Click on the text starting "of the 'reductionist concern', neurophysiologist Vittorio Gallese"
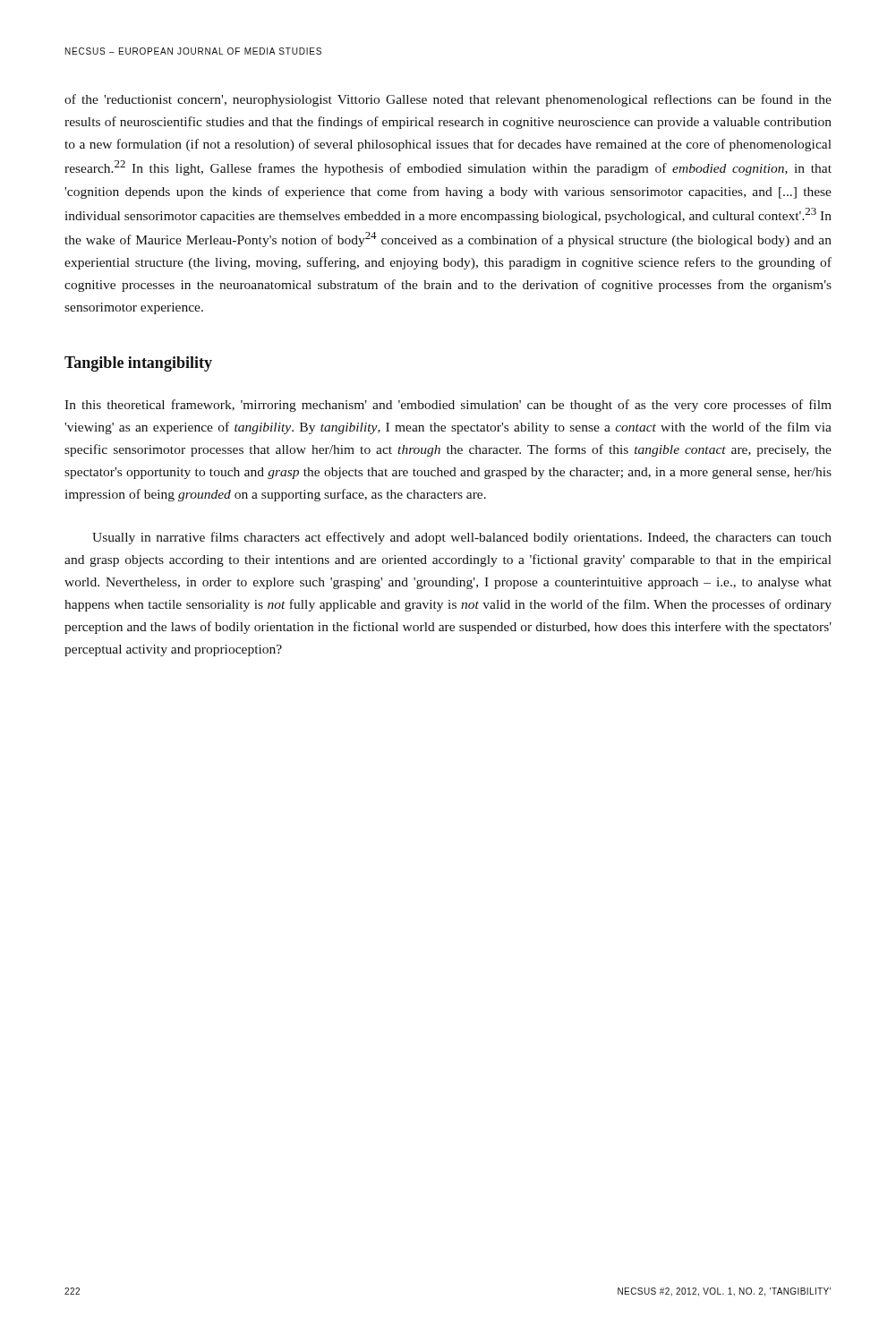This screenshot has width=896, height=1343. coord(448,203)
